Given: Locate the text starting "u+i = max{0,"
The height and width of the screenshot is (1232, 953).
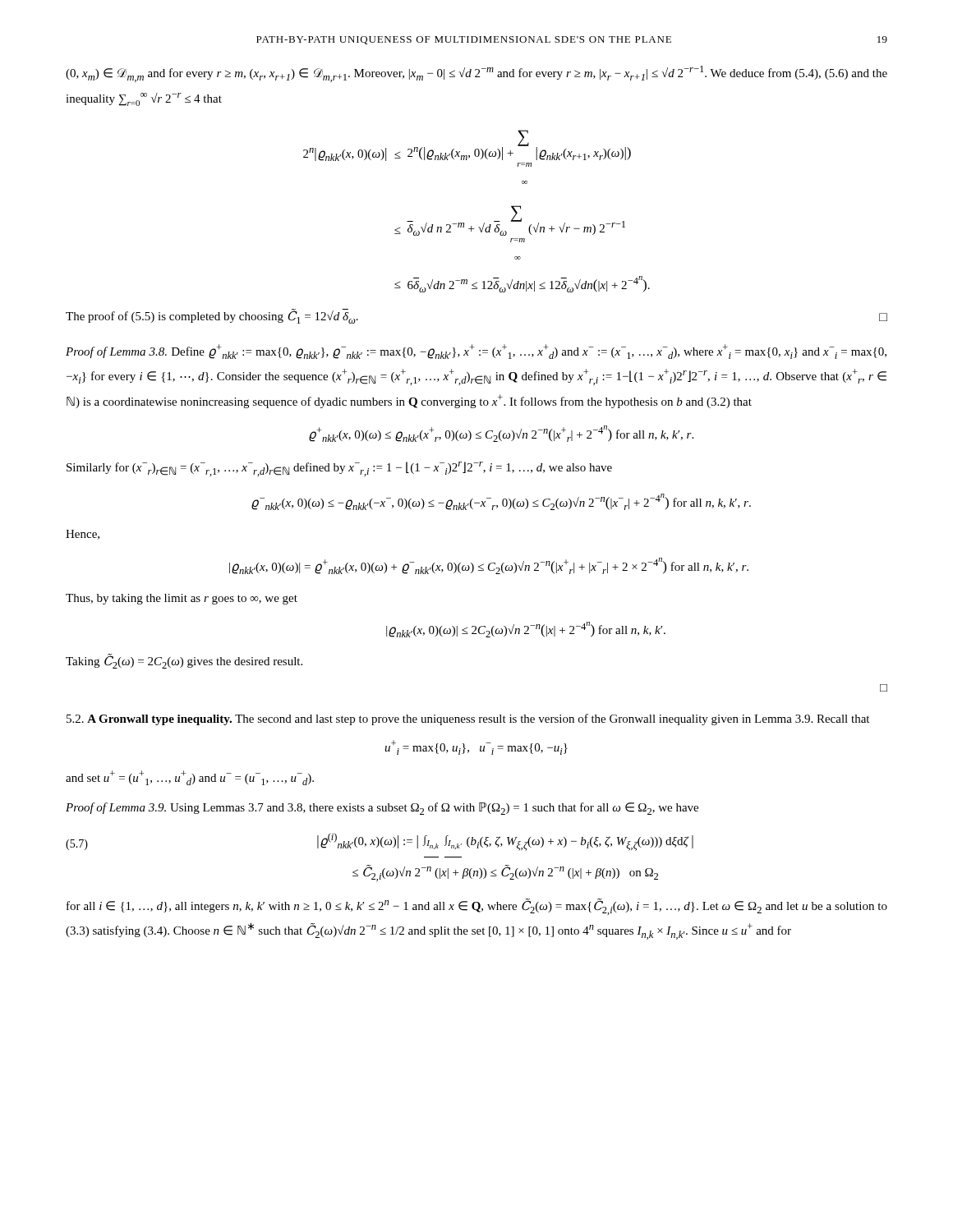Looking at the screenshot, I should (476, 749).
